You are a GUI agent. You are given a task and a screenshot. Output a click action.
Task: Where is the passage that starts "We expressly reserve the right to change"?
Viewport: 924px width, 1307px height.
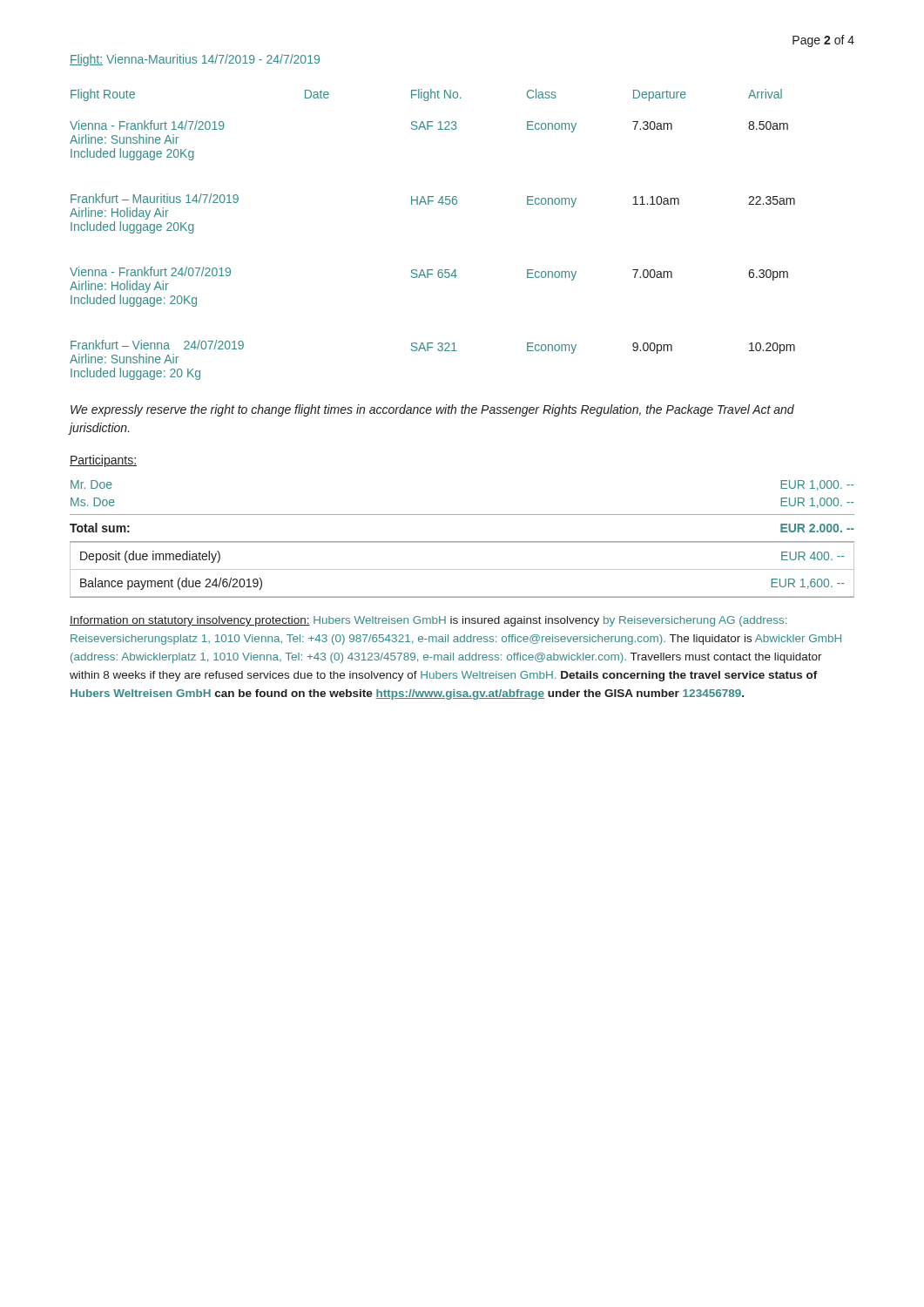[x=432, y=419]
